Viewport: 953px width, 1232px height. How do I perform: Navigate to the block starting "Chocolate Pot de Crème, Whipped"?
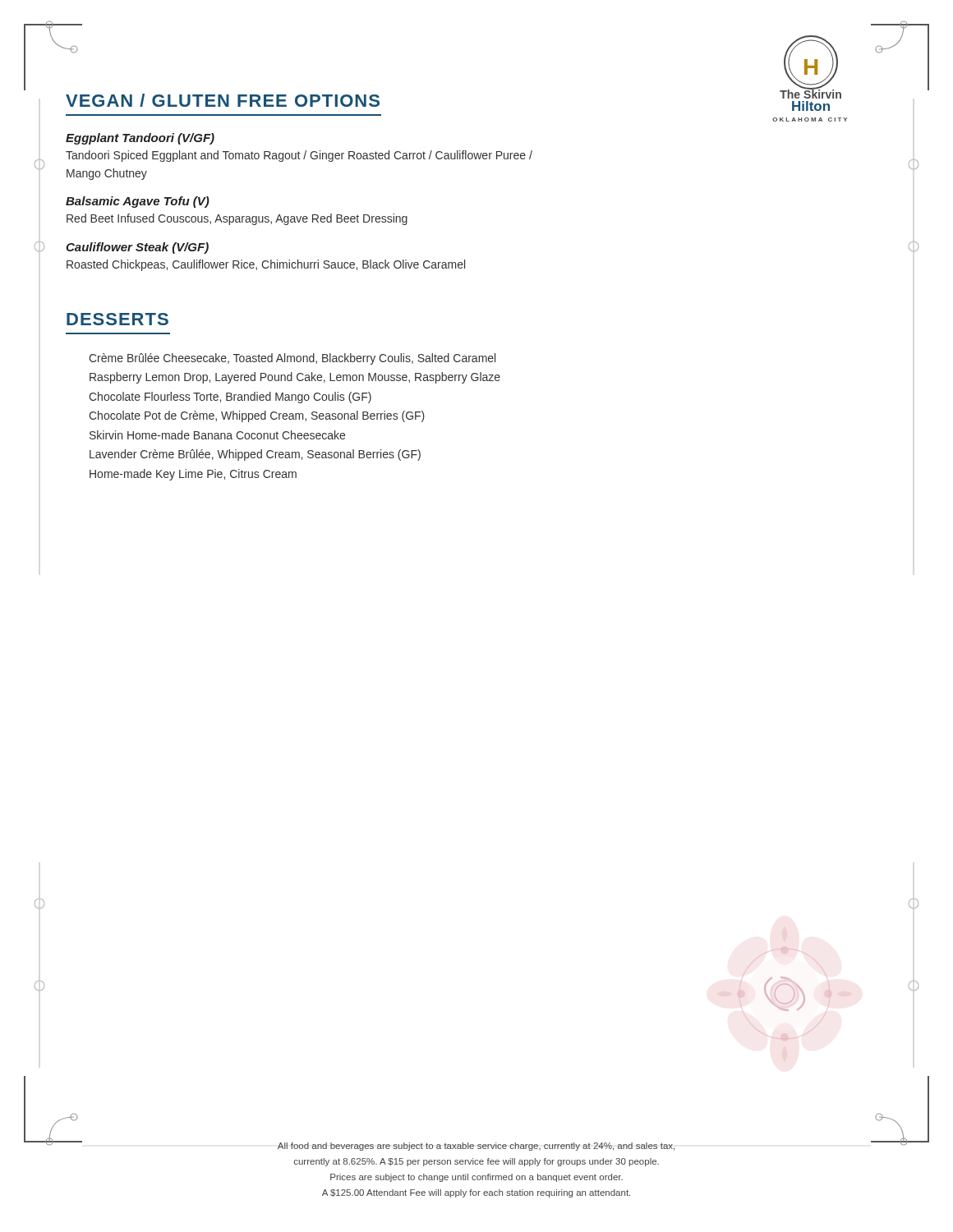[x=257, y=416]
